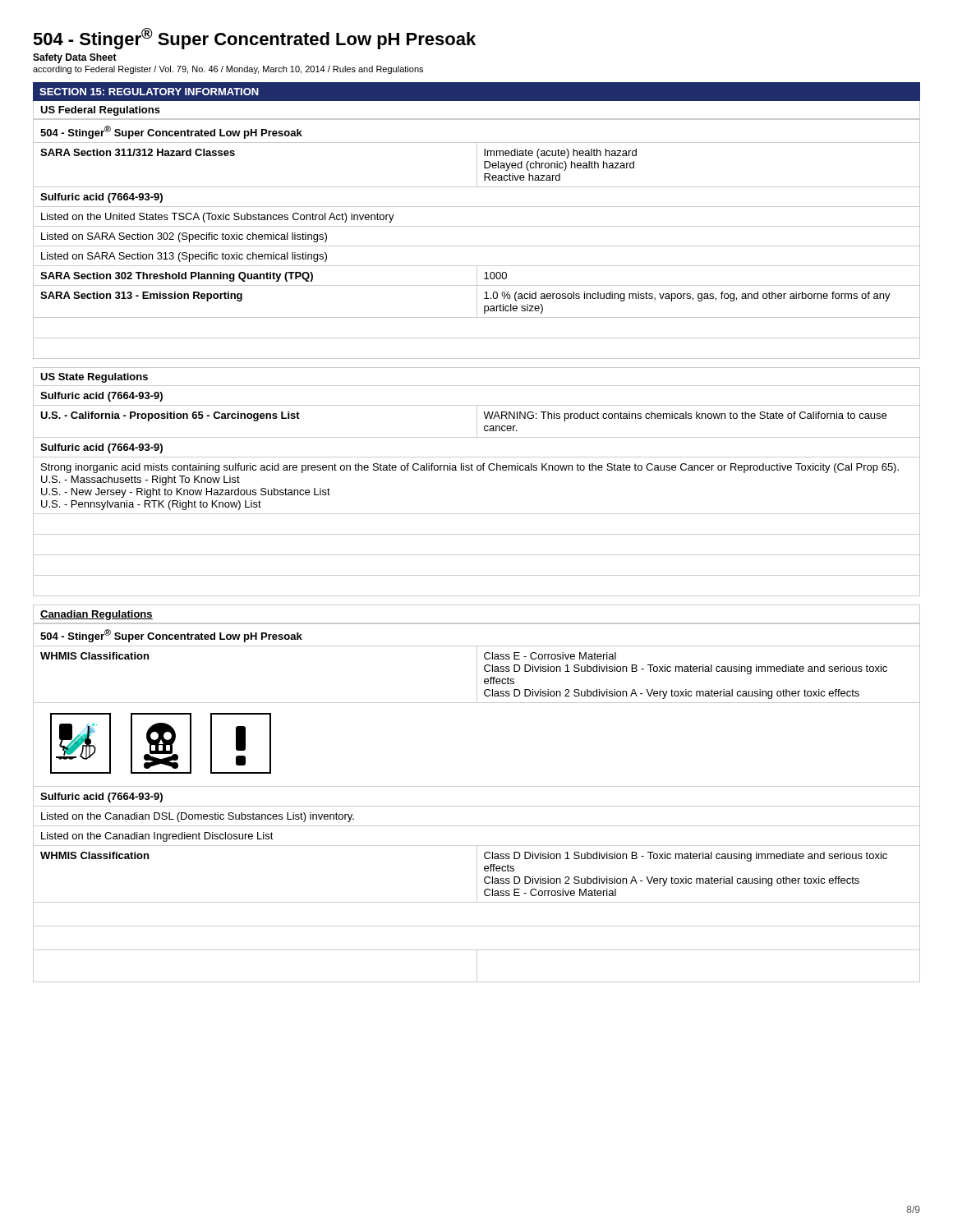Select the text block starting "US State Regulations"
The height and width of the screenshot is (1232, 953).
pyautogui.click(x=94, y=376)
